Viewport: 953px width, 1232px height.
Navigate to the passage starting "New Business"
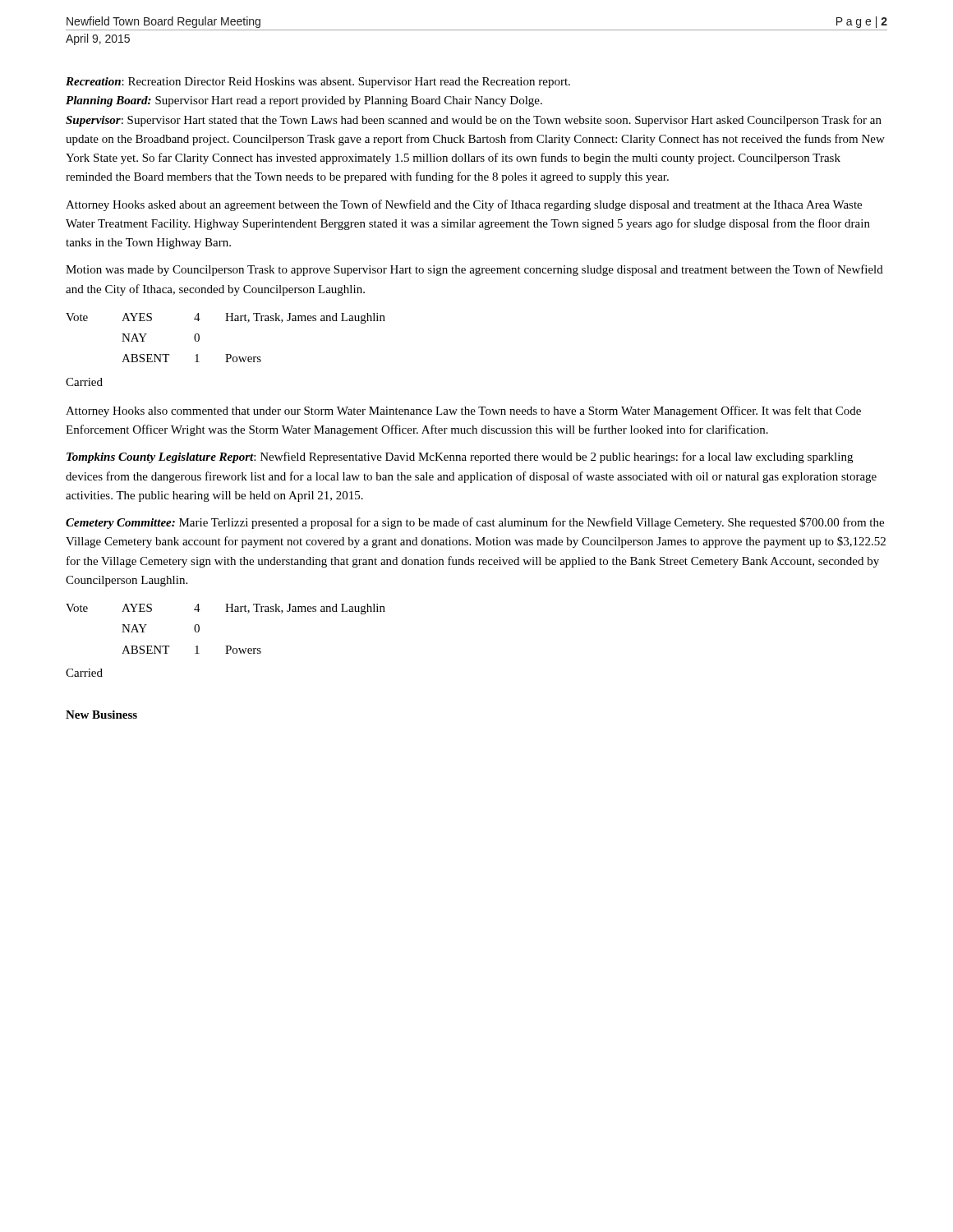[x=101, y=715]
